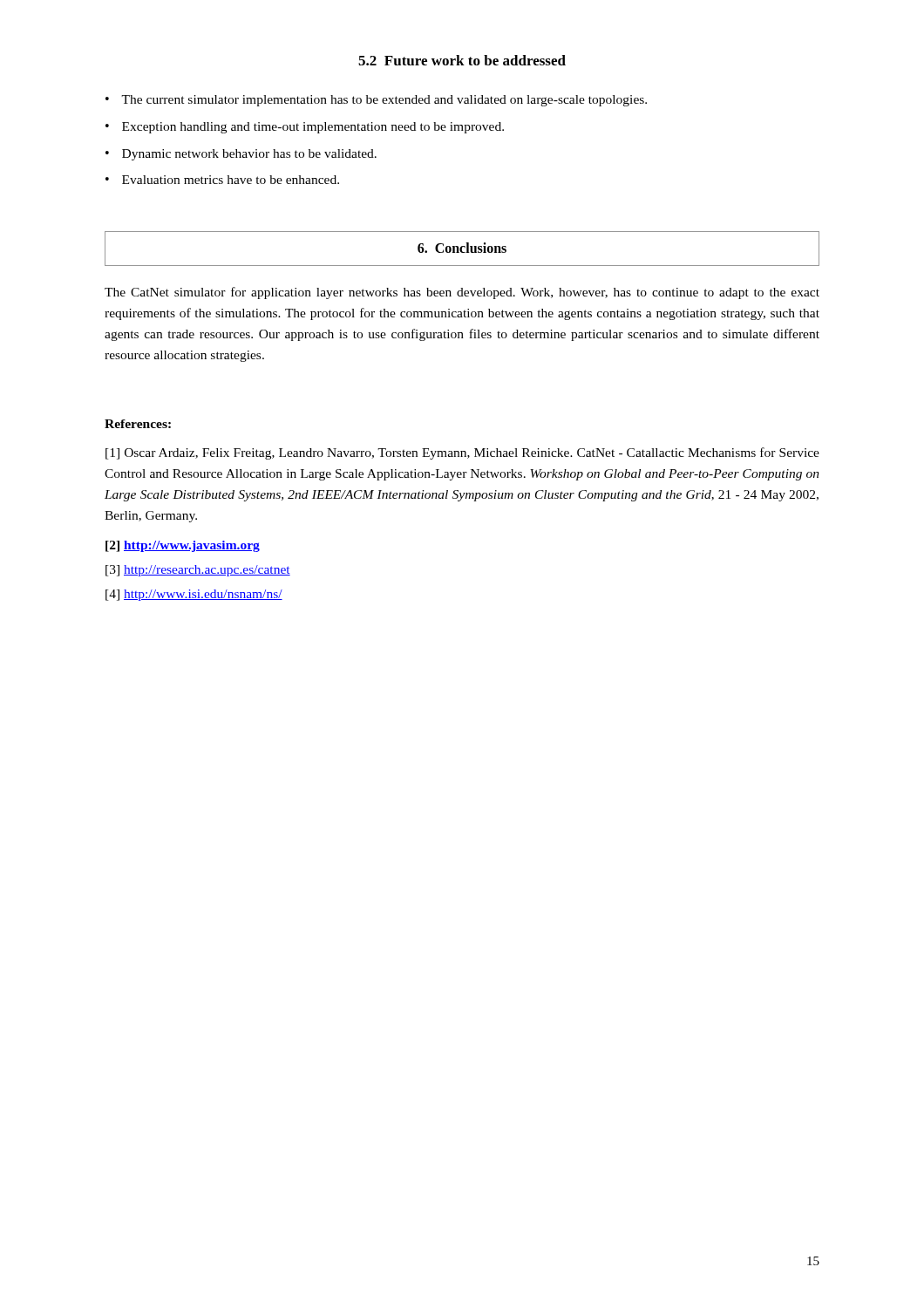Point to the region starting "[4] http://www.isi.edu/nsnam/ns/"

193,594
